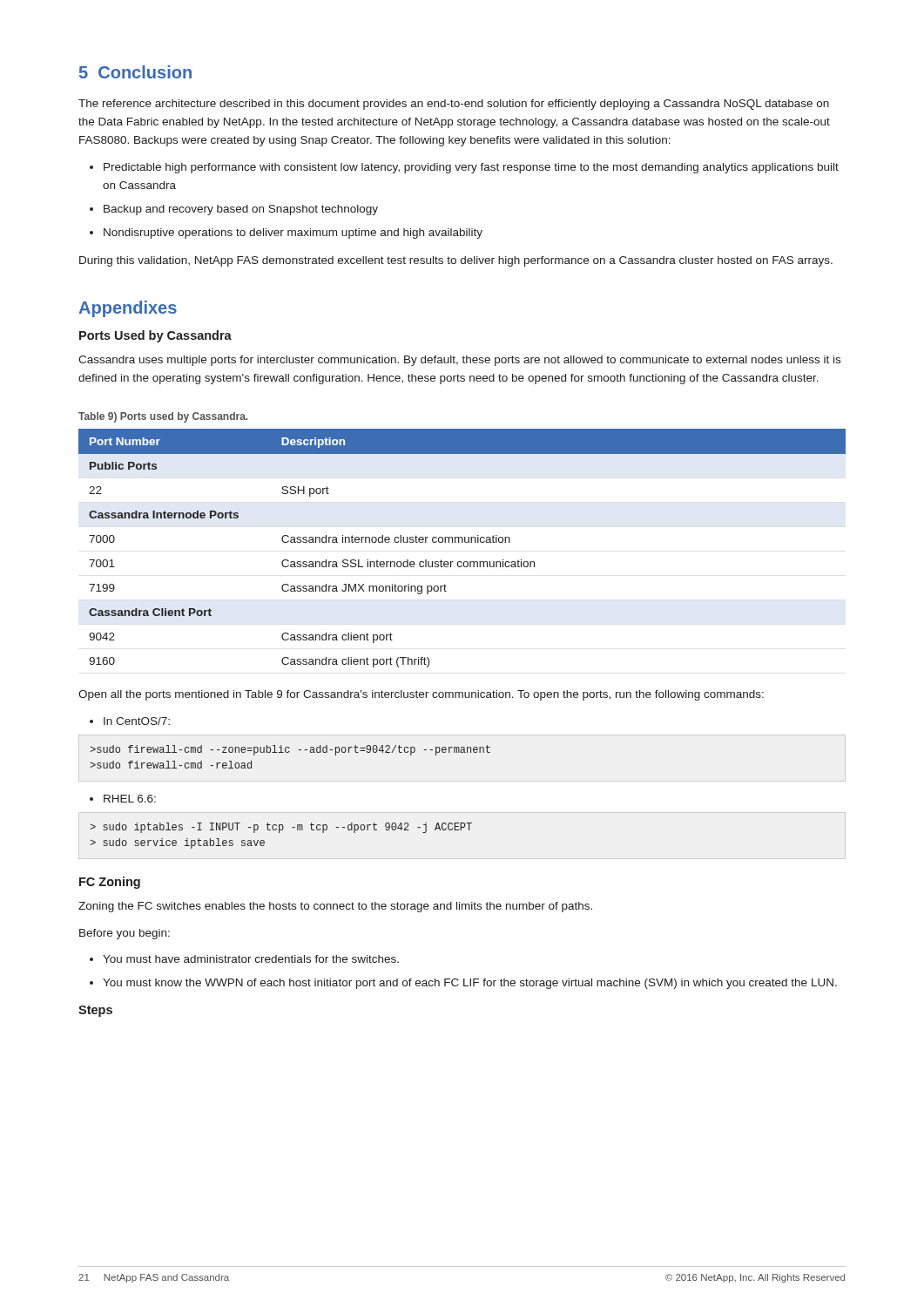The width and height of the screenshot is (924, 1307).
Task: Navigate to the text block starting "Backup and recovery based on"
Action: coord(240,208)
